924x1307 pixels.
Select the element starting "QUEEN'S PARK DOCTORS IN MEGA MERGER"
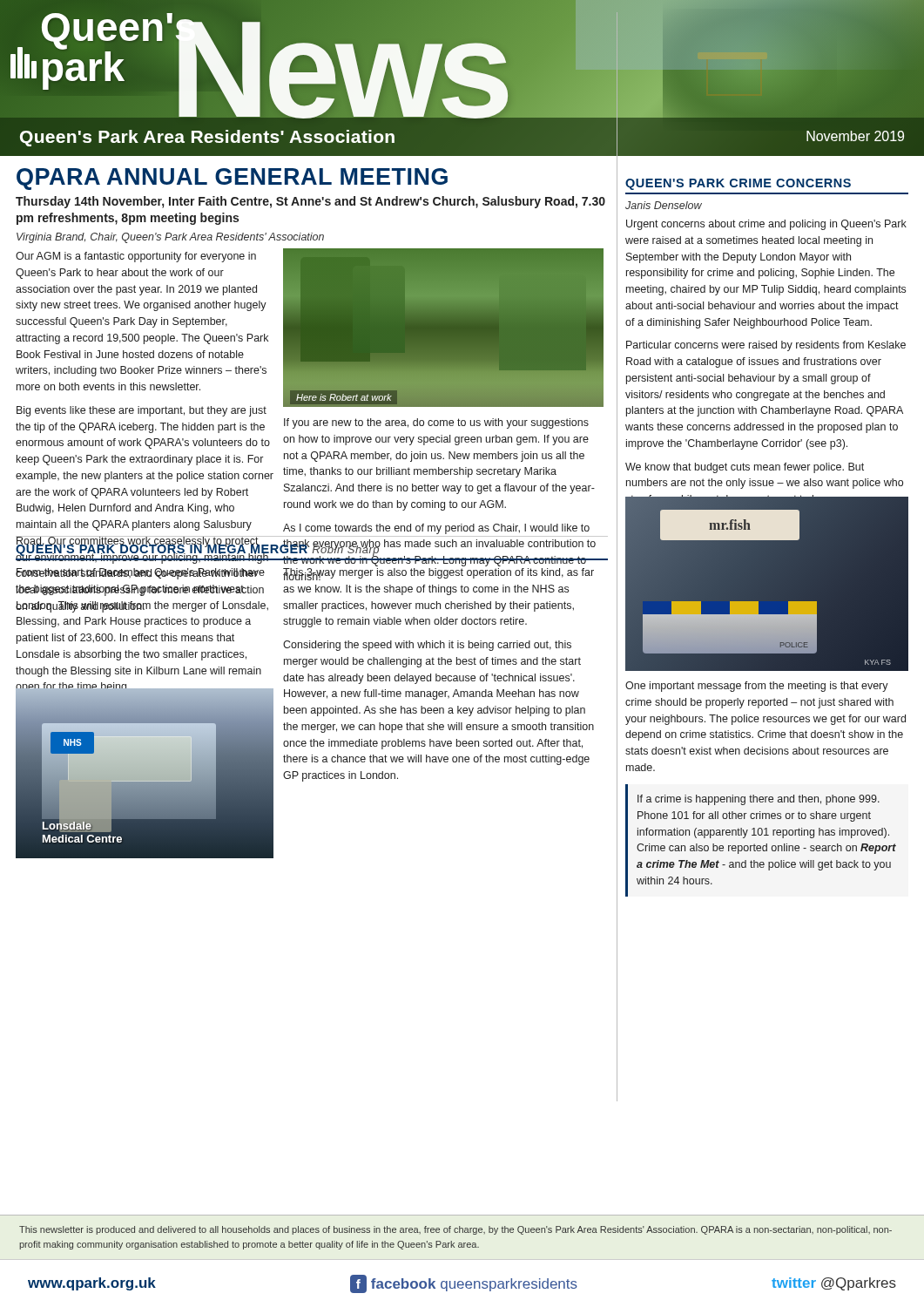tap(312, 551)
